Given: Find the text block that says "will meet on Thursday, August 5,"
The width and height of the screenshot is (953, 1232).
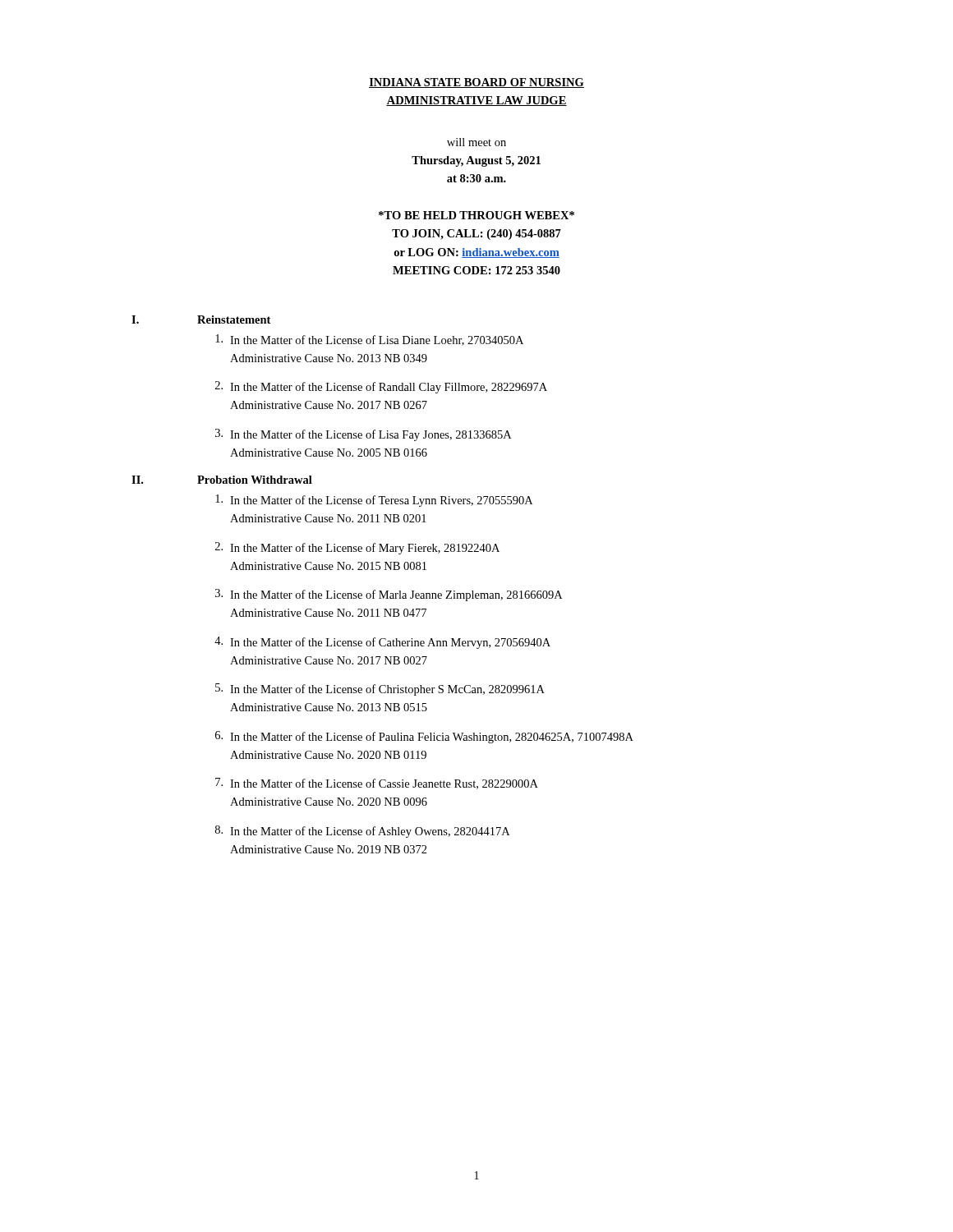Looking at the screenshot, I should pyautogui.click(x=476, y=160).
